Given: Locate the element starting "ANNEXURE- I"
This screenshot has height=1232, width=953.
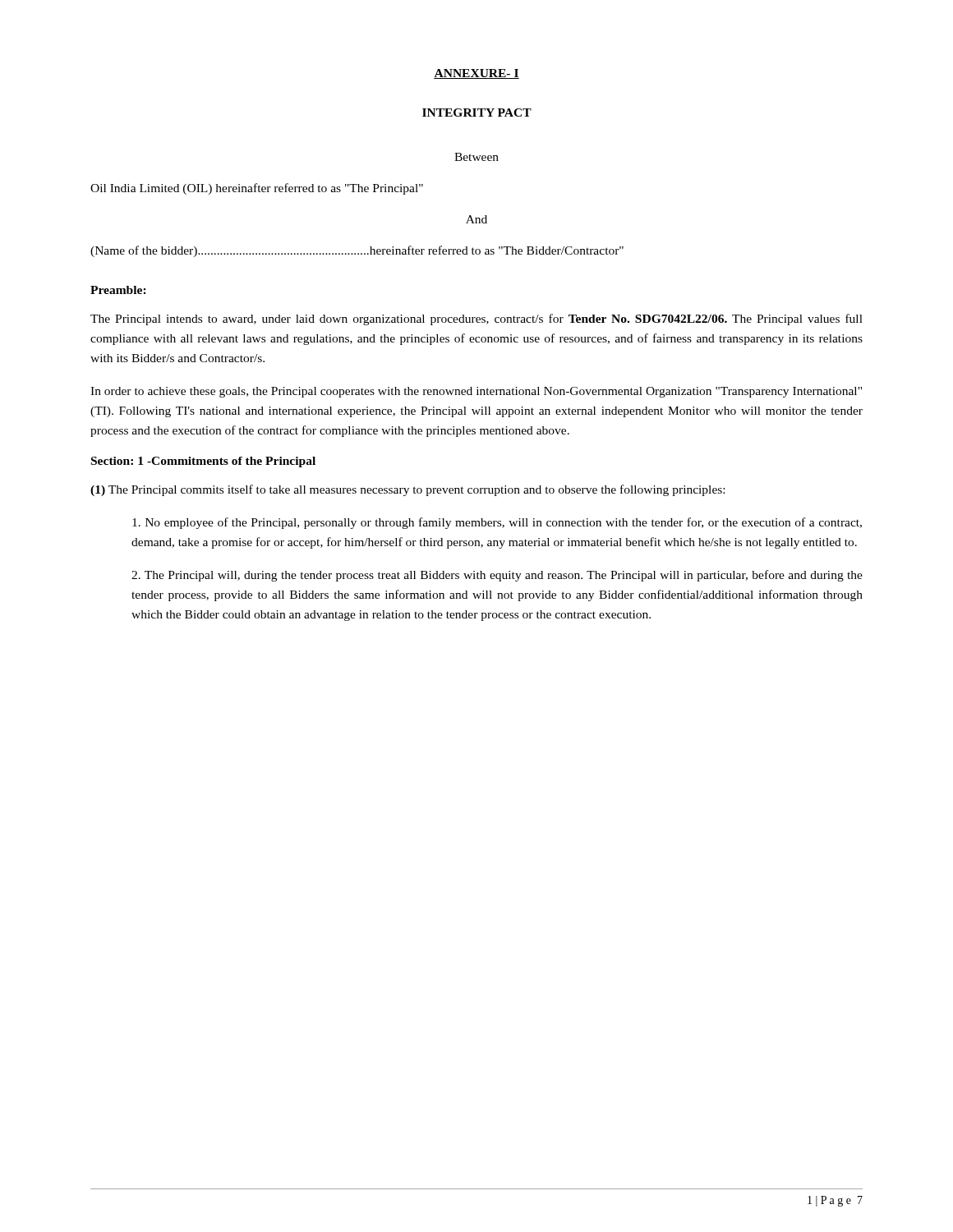Looking at the screenshot, I should [x=476, y=73].
